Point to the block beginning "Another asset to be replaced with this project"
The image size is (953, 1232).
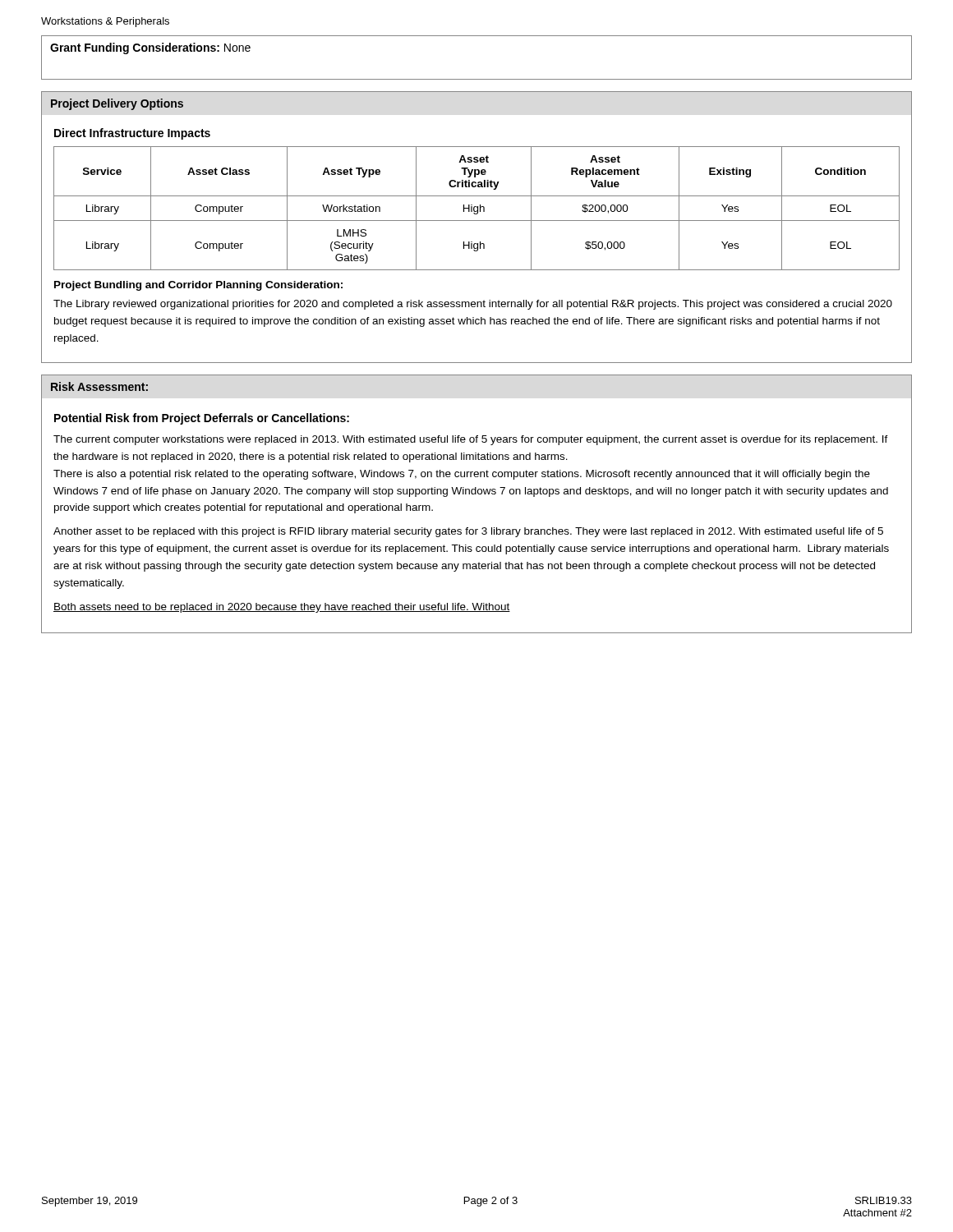coord(471,557)
